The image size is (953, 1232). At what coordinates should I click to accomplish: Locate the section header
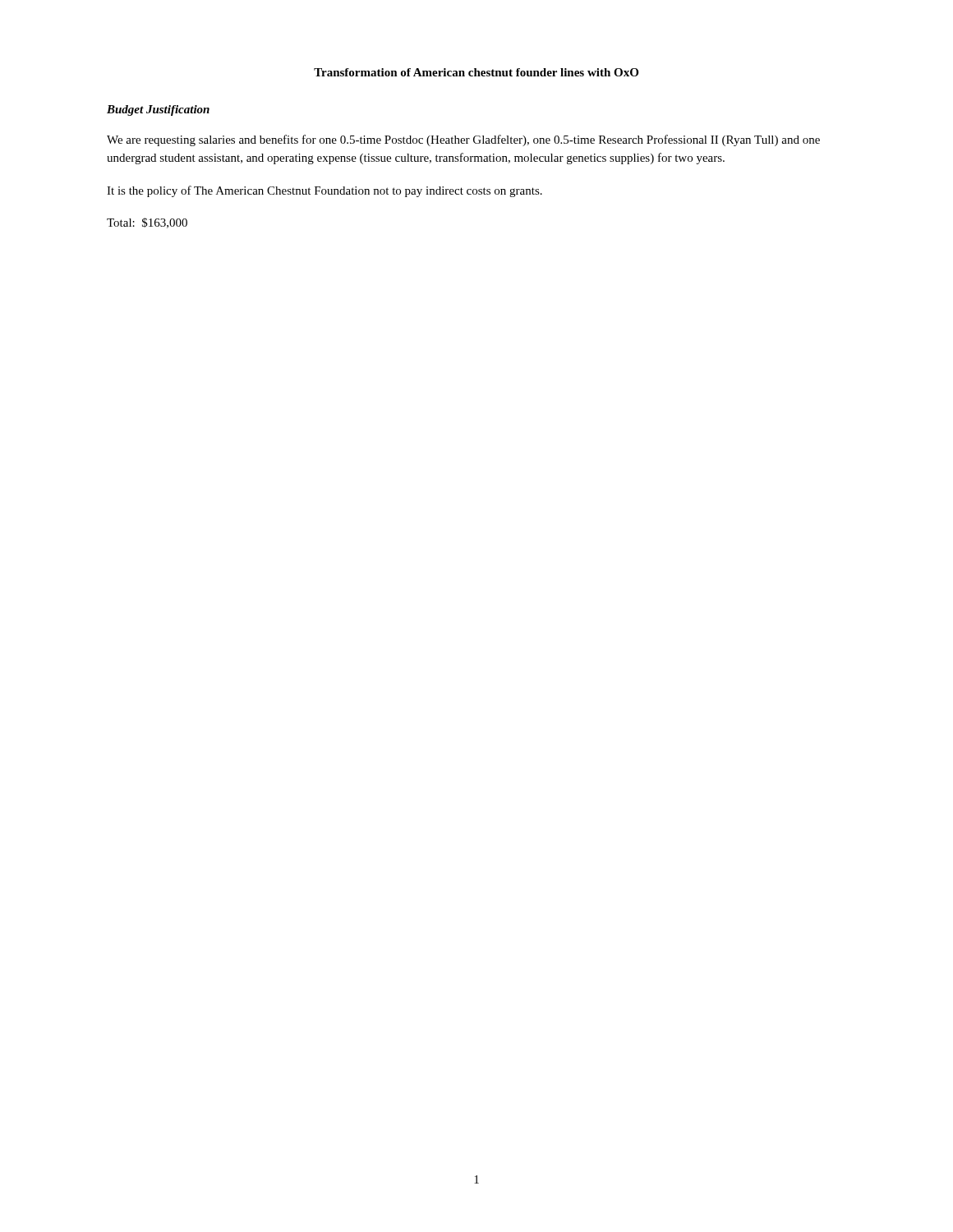(x=158, y=109)
